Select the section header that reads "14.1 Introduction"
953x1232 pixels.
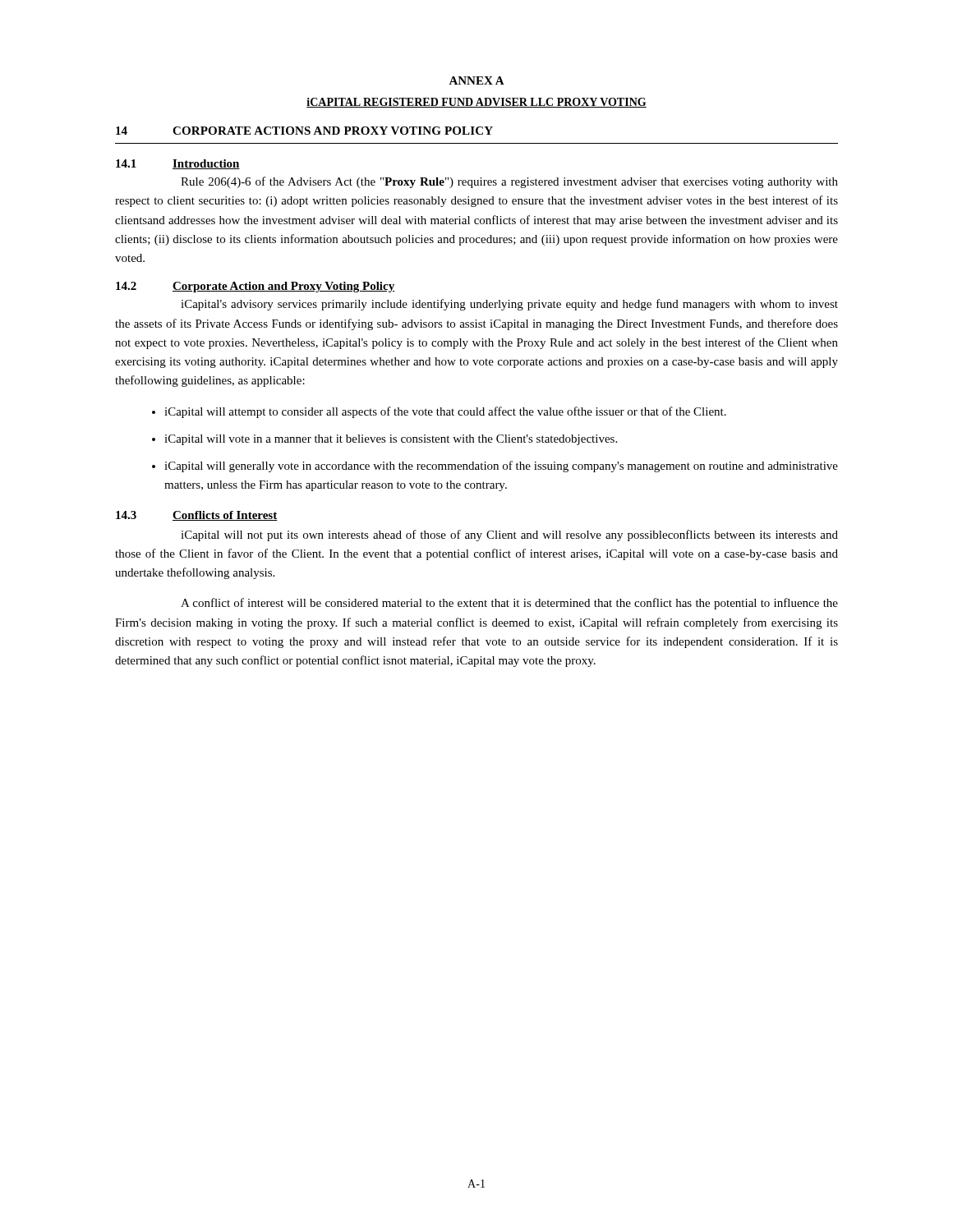[x=177, y=164]
